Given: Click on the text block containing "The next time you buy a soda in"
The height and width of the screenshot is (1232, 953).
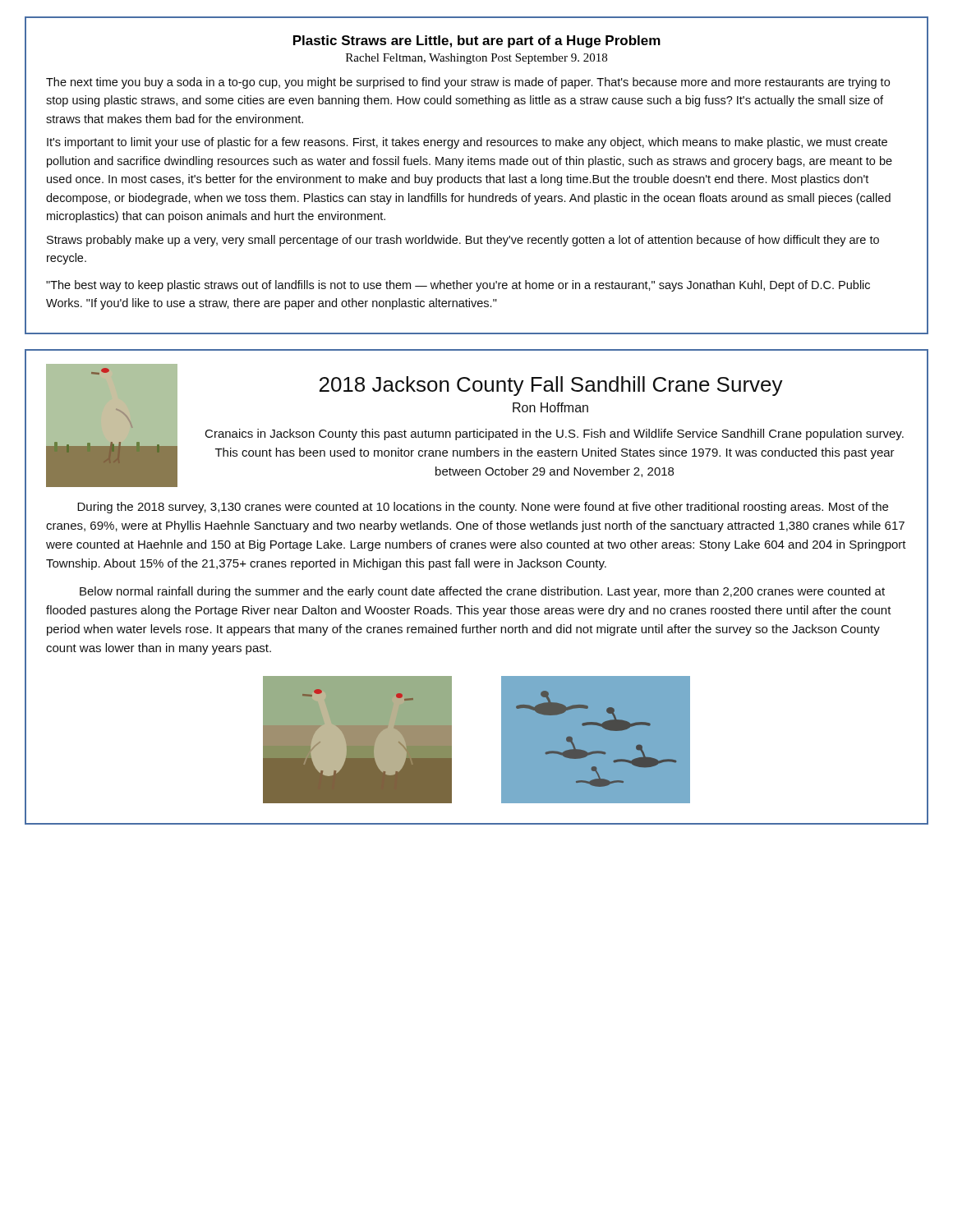Looking at the screenshot, I should [x=468, y=101].
